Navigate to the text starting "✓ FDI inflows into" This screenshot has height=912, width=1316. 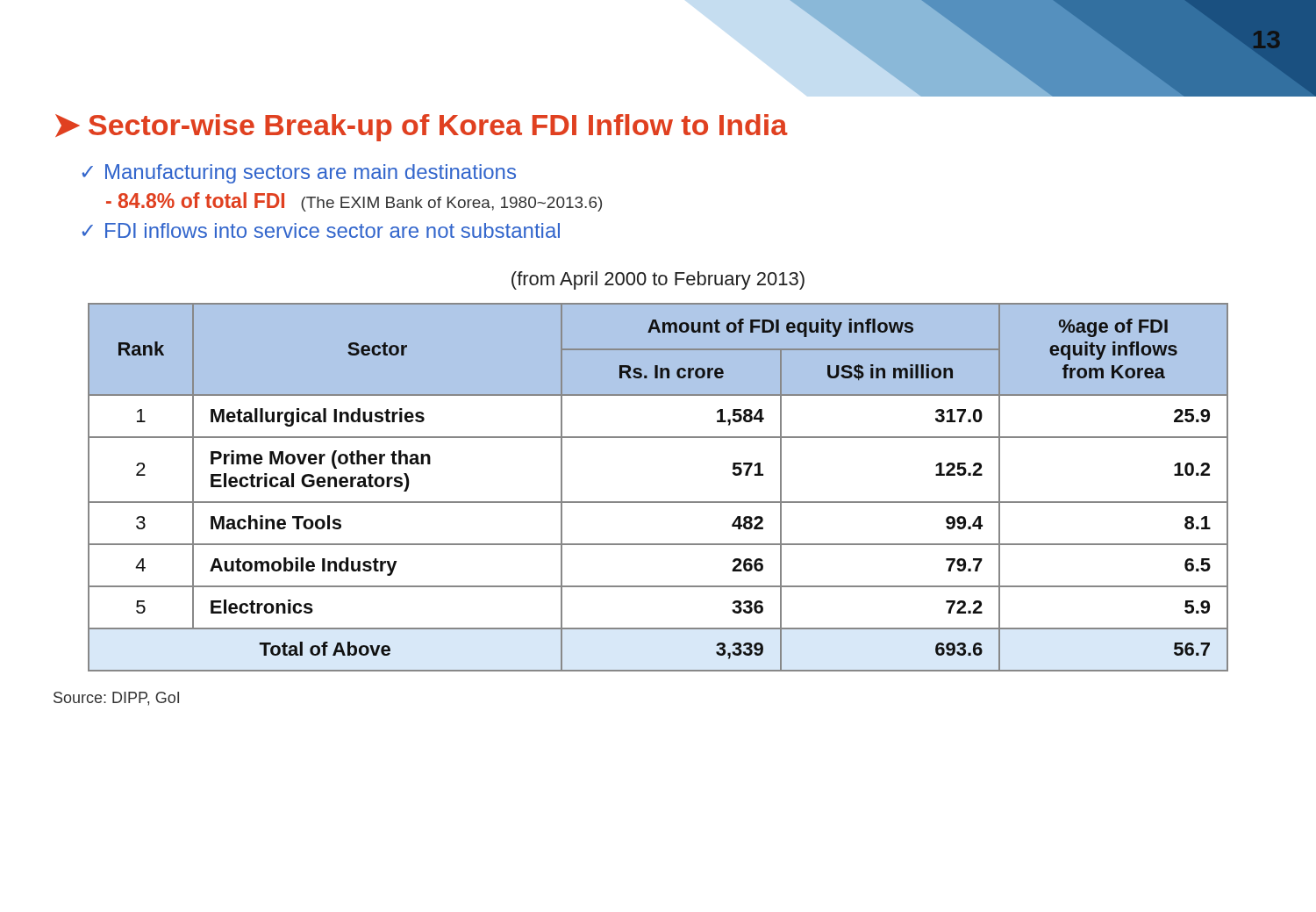[320, 231]
